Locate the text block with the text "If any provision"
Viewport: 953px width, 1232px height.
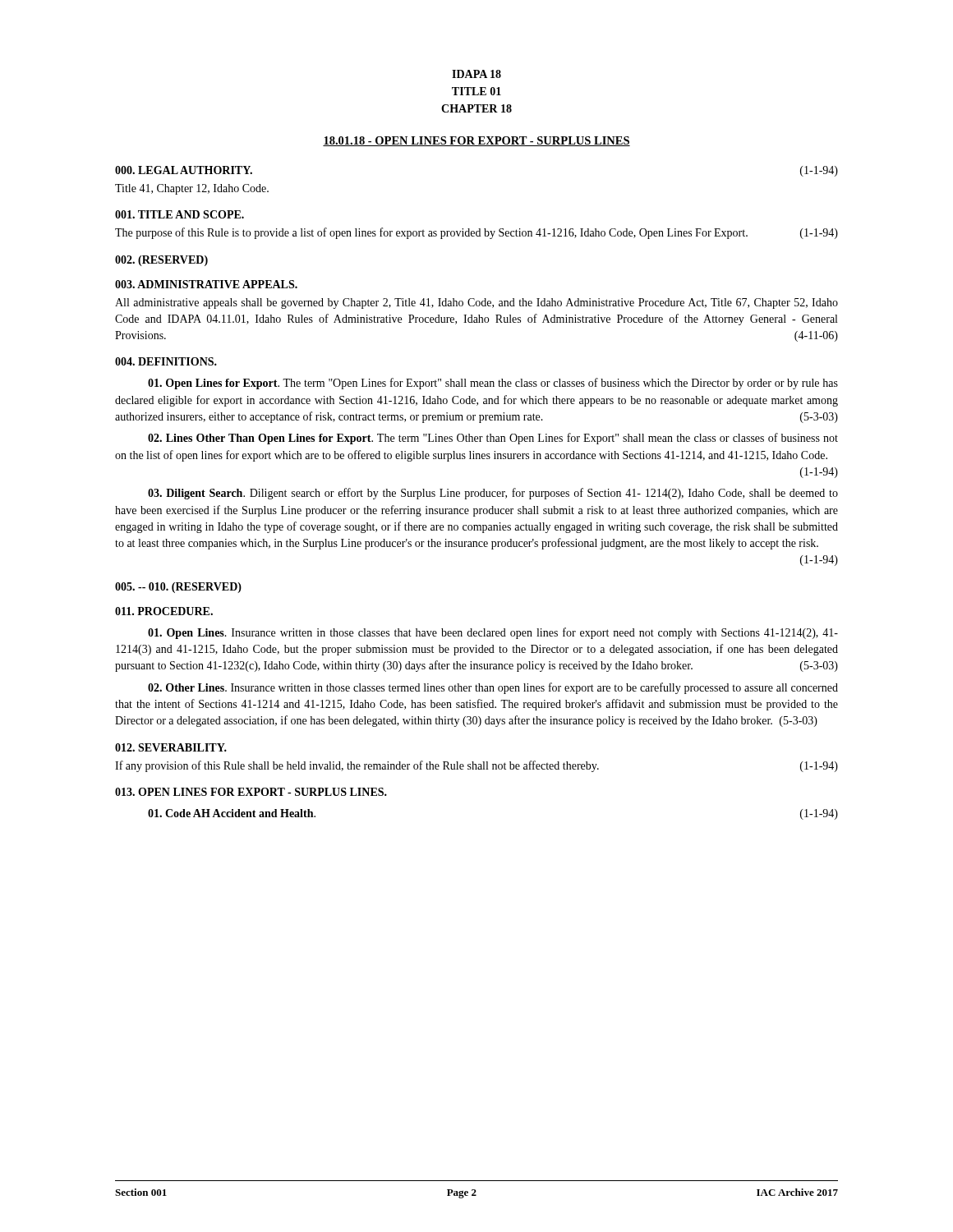[476, 766]
